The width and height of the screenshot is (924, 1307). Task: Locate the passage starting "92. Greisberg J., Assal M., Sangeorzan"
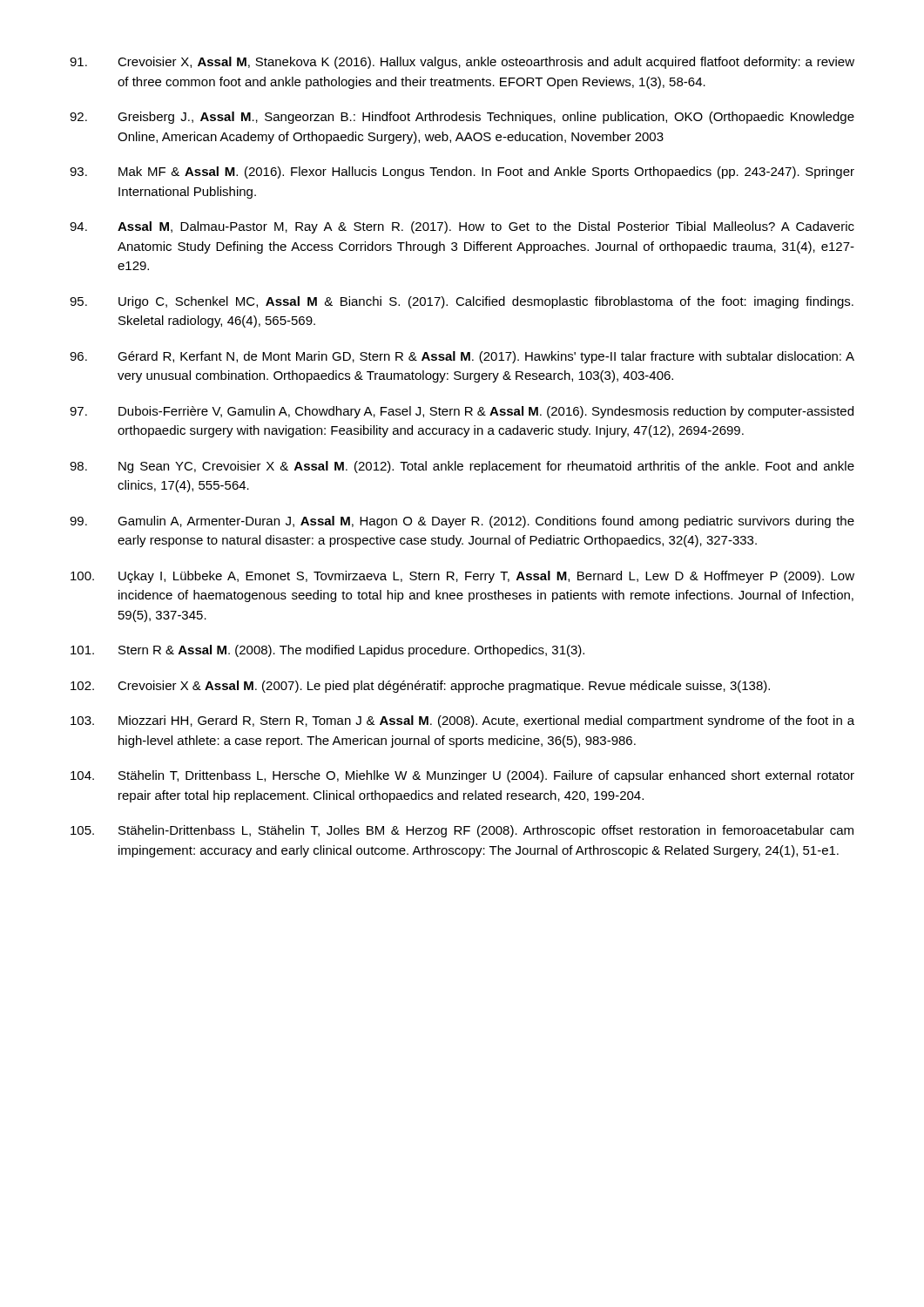click(462, 127)
